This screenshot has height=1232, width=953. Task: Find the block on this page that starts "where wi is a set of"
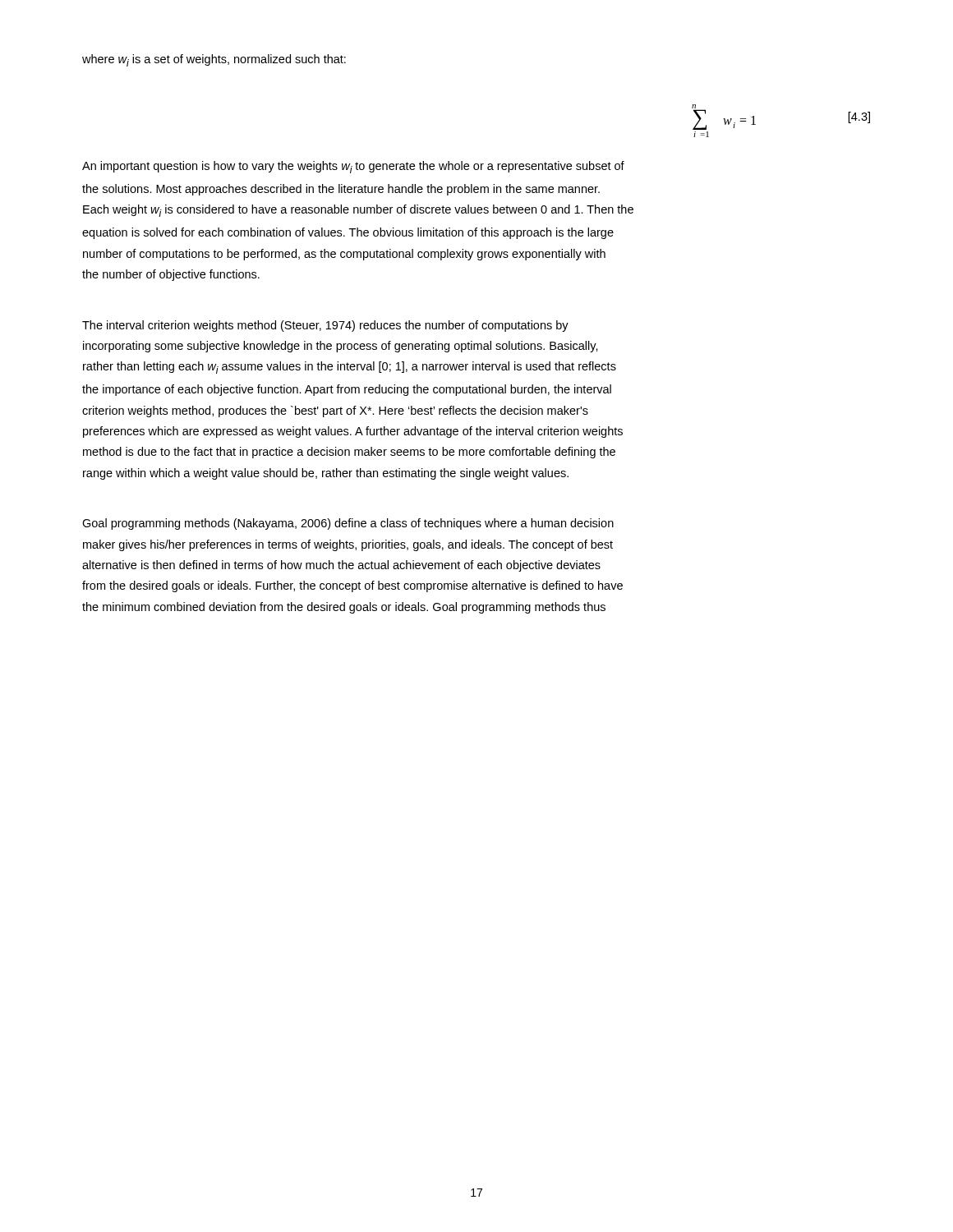pos(214,61)
